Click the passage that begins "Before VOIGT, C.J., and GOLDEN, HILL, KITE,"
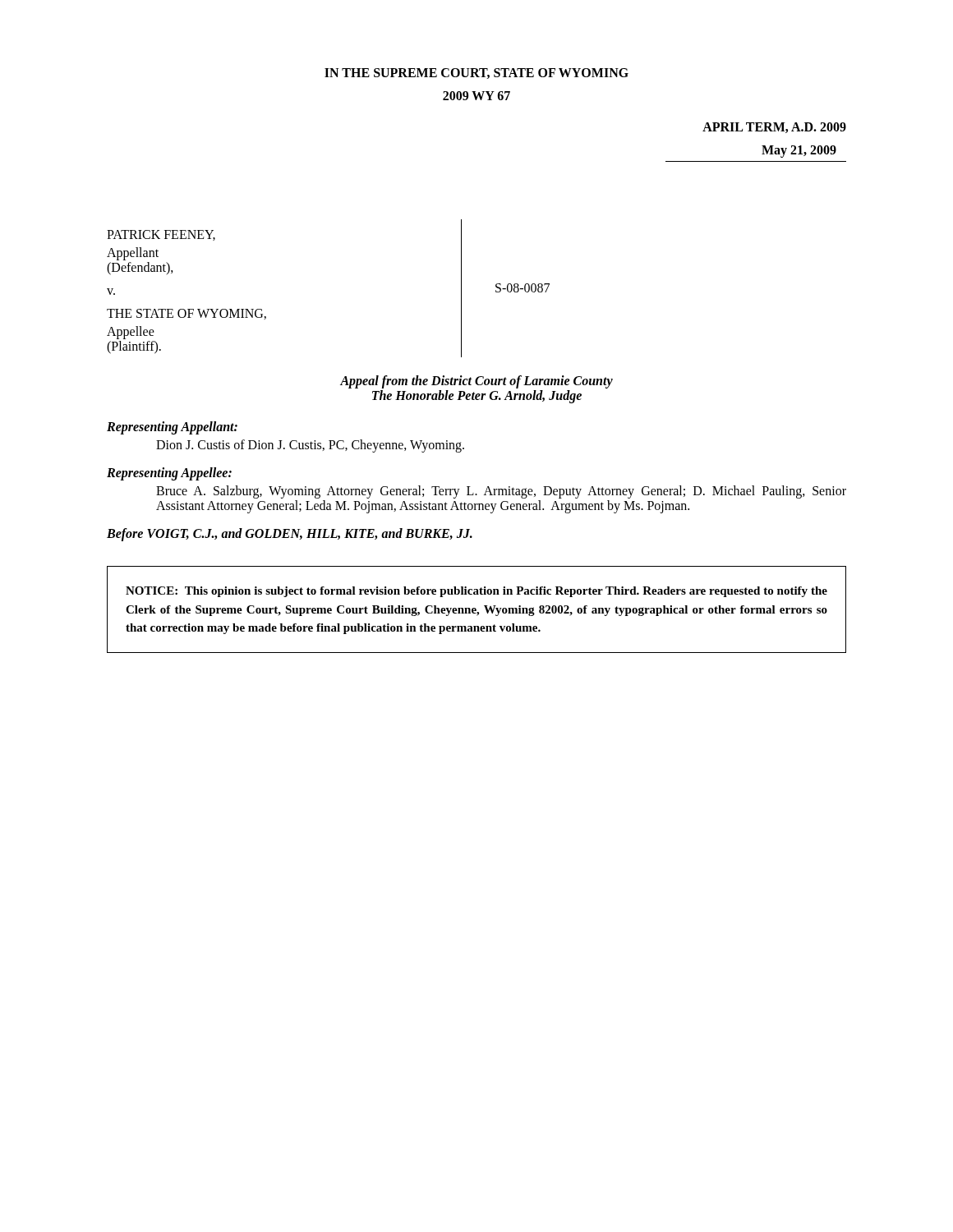 (x=290, y=533)
